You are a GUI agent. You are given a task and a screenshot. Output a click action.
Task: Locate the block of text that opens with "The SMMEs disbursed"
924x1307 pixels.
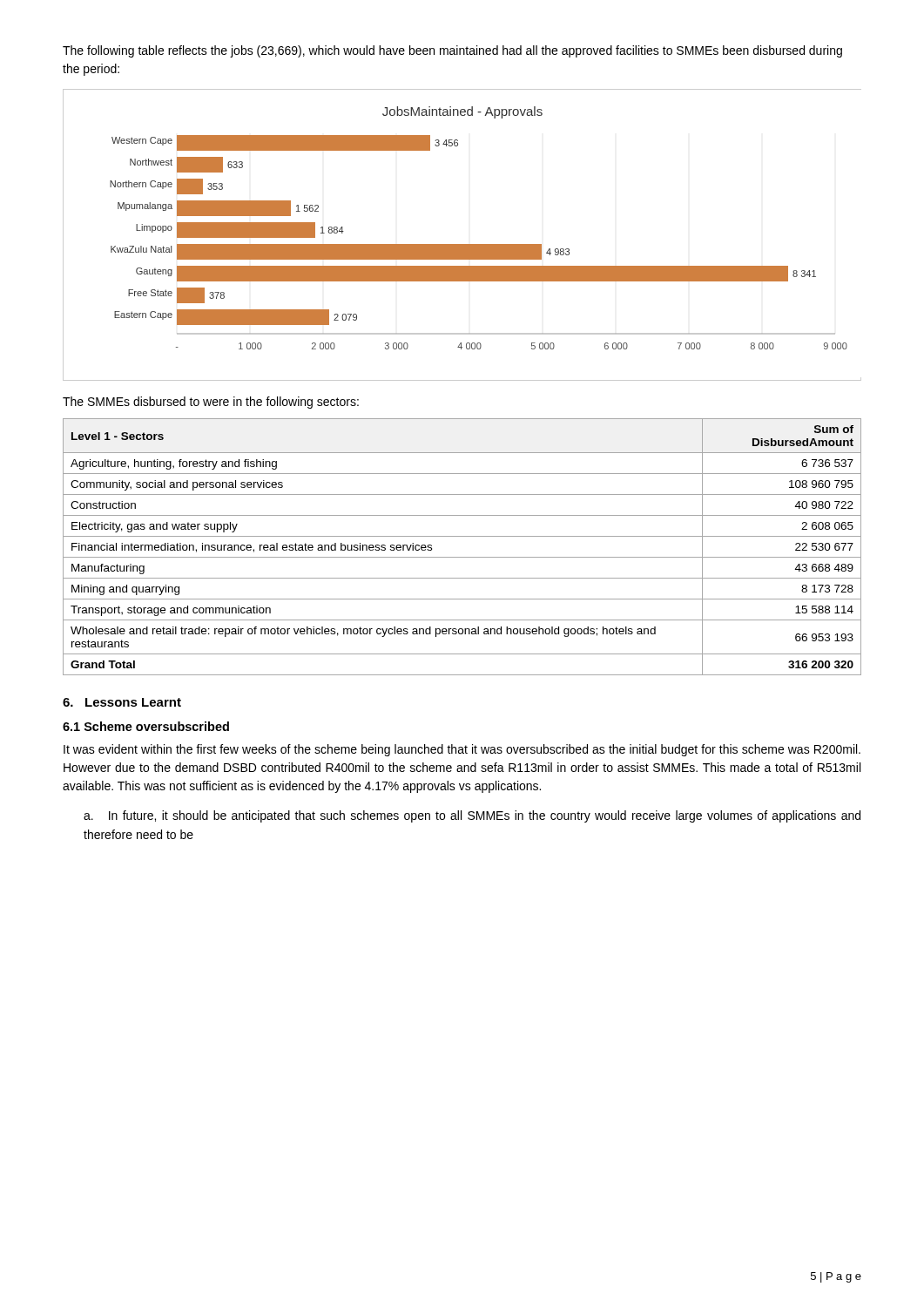[211, 402]
